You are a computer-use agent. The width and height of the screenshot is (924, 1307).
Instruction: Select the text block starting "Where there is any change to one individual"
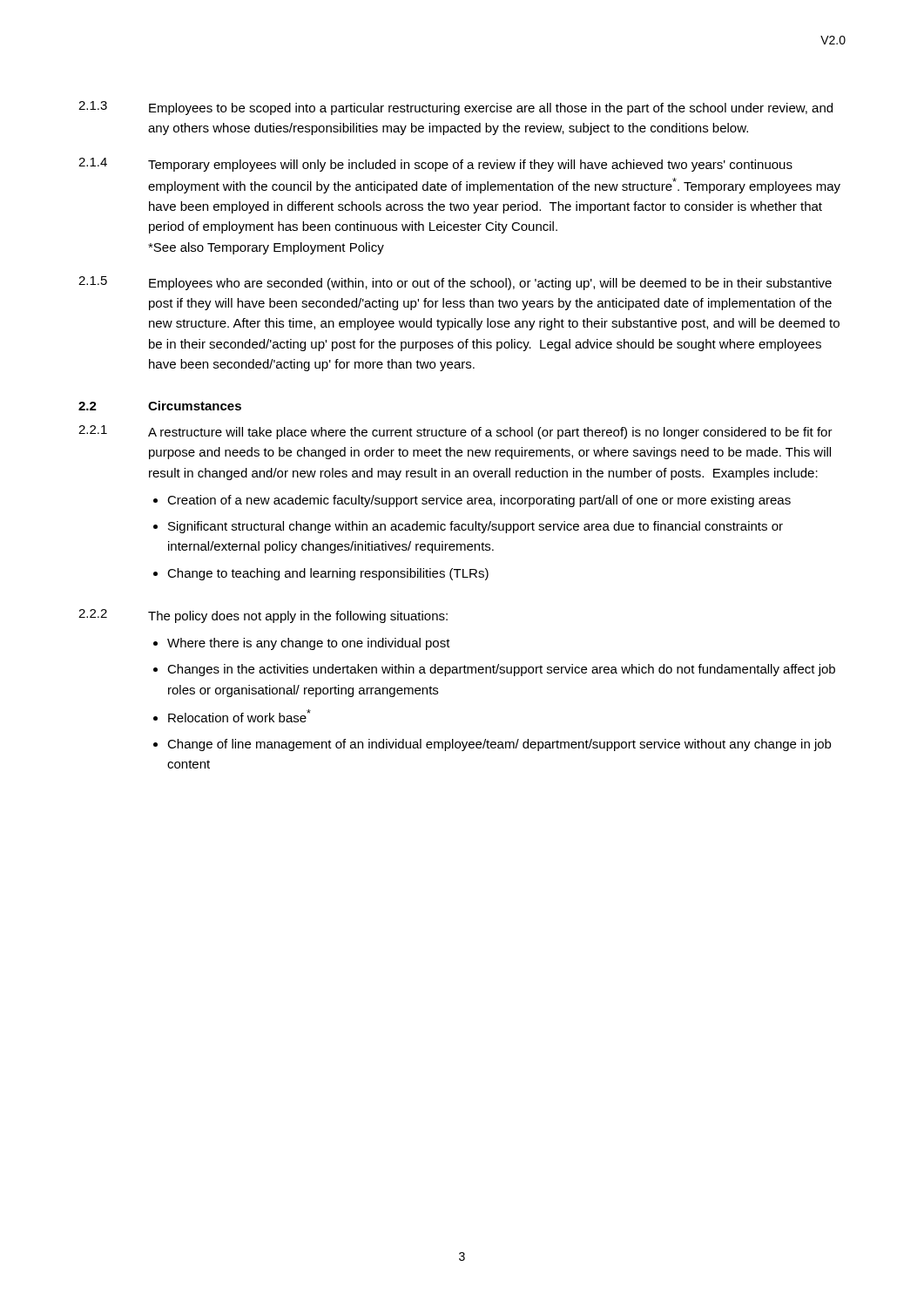tap(308, 643)
